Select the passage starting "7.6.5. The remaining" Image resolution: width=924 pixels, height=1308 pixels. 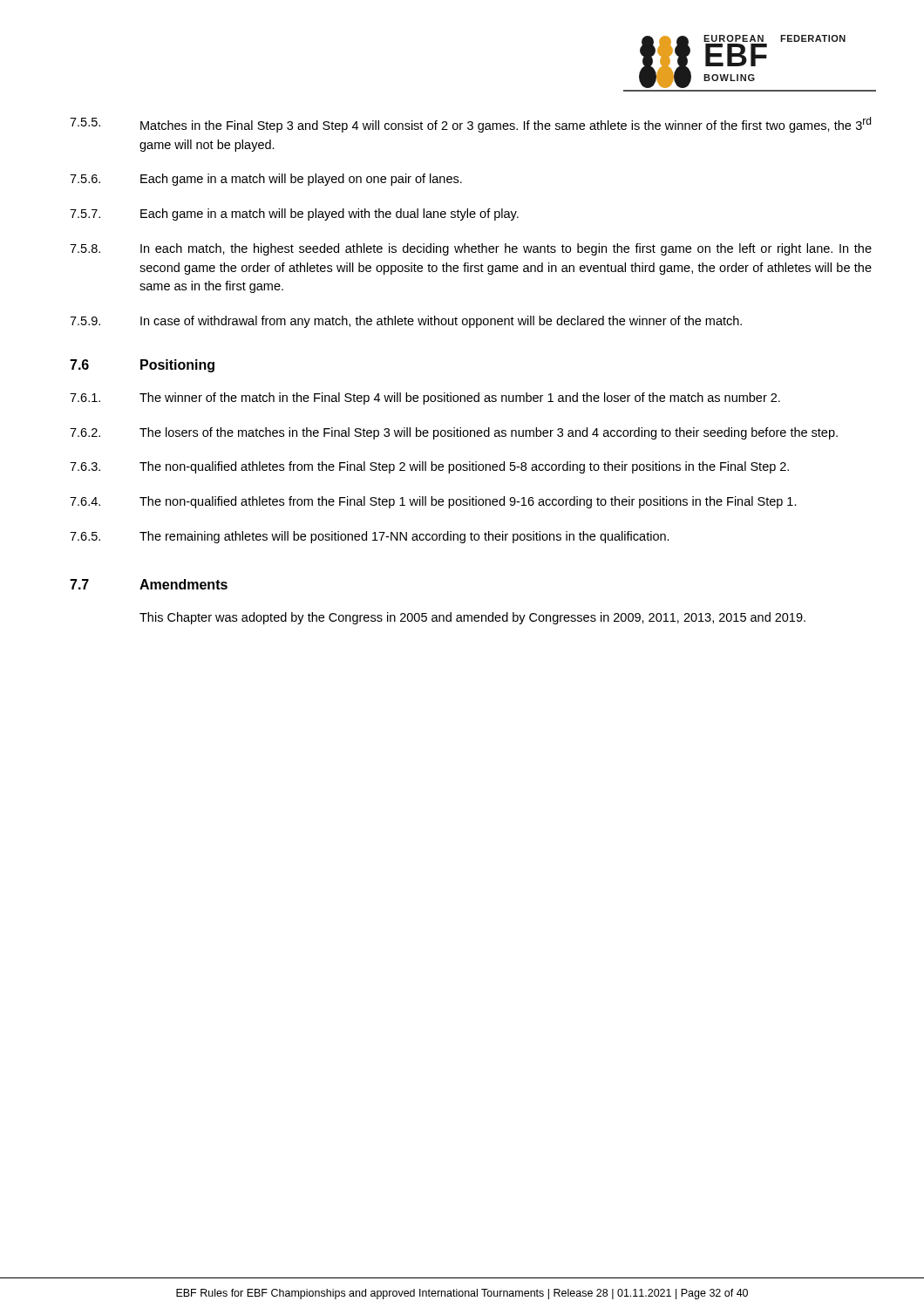[x=471, y=537]
